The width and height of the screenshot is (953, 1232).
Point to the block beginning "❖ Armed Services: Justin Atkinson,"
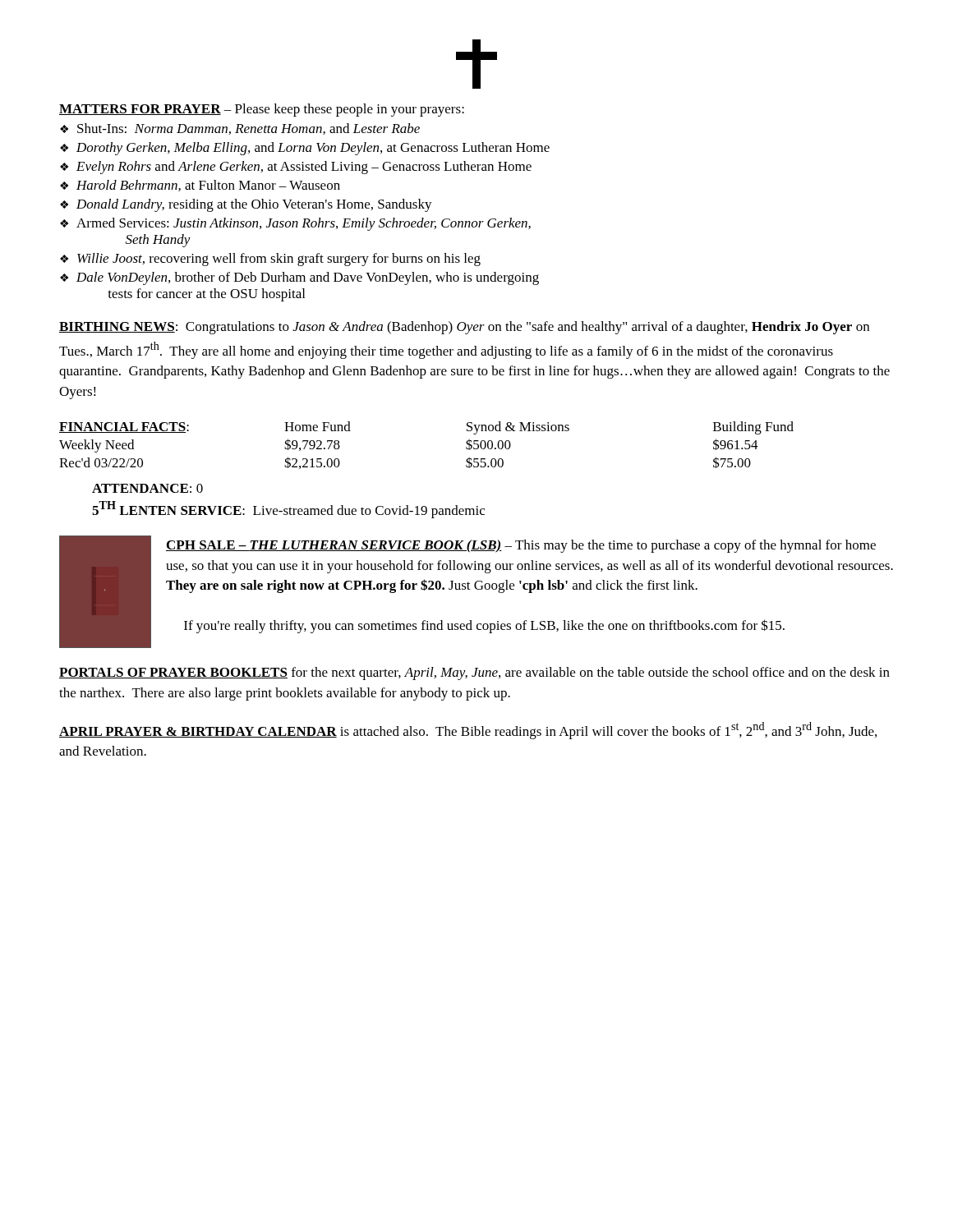[476, 232]
